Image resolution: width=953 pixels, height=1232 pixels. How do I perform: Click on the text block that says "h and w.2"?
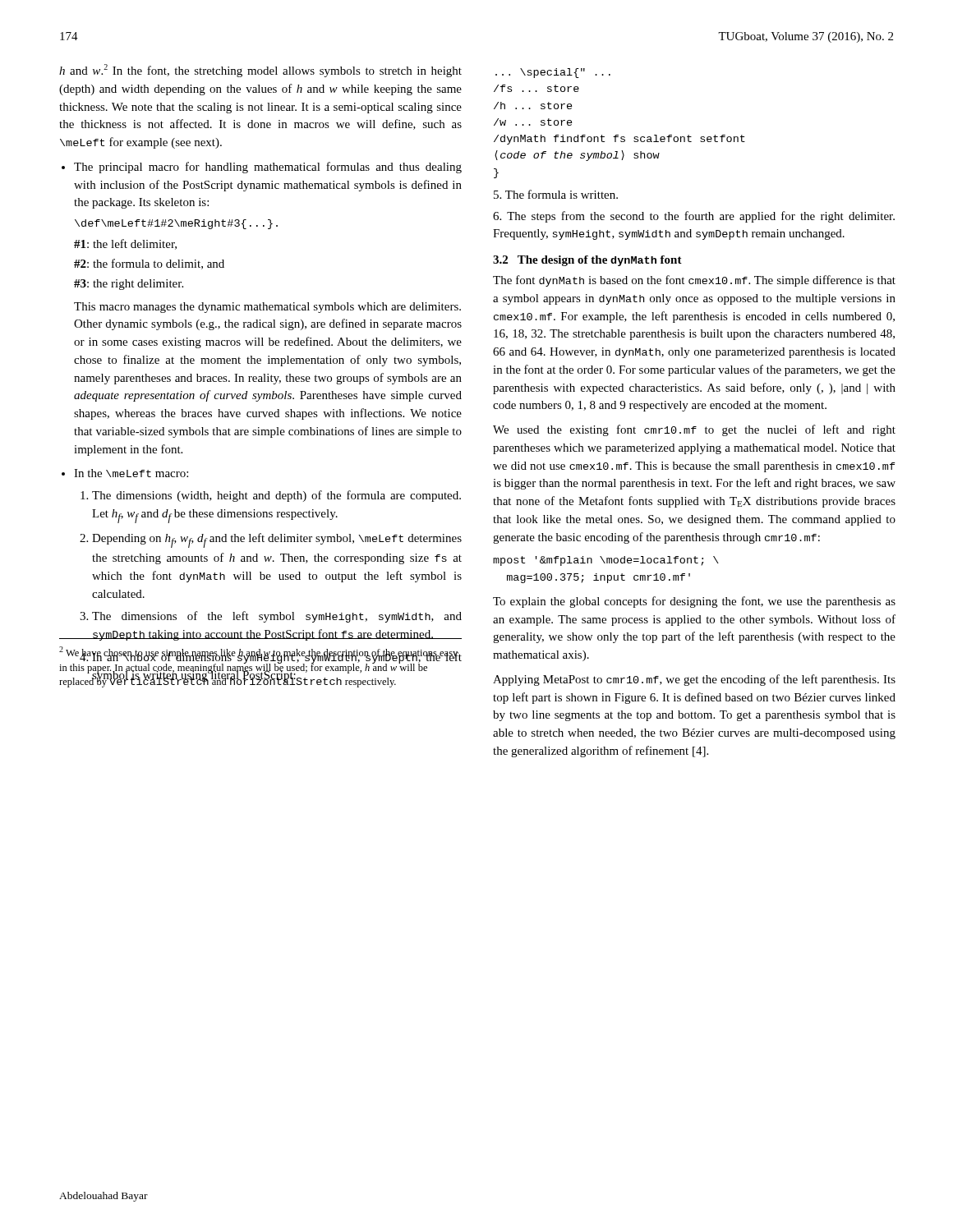point(260,107)
